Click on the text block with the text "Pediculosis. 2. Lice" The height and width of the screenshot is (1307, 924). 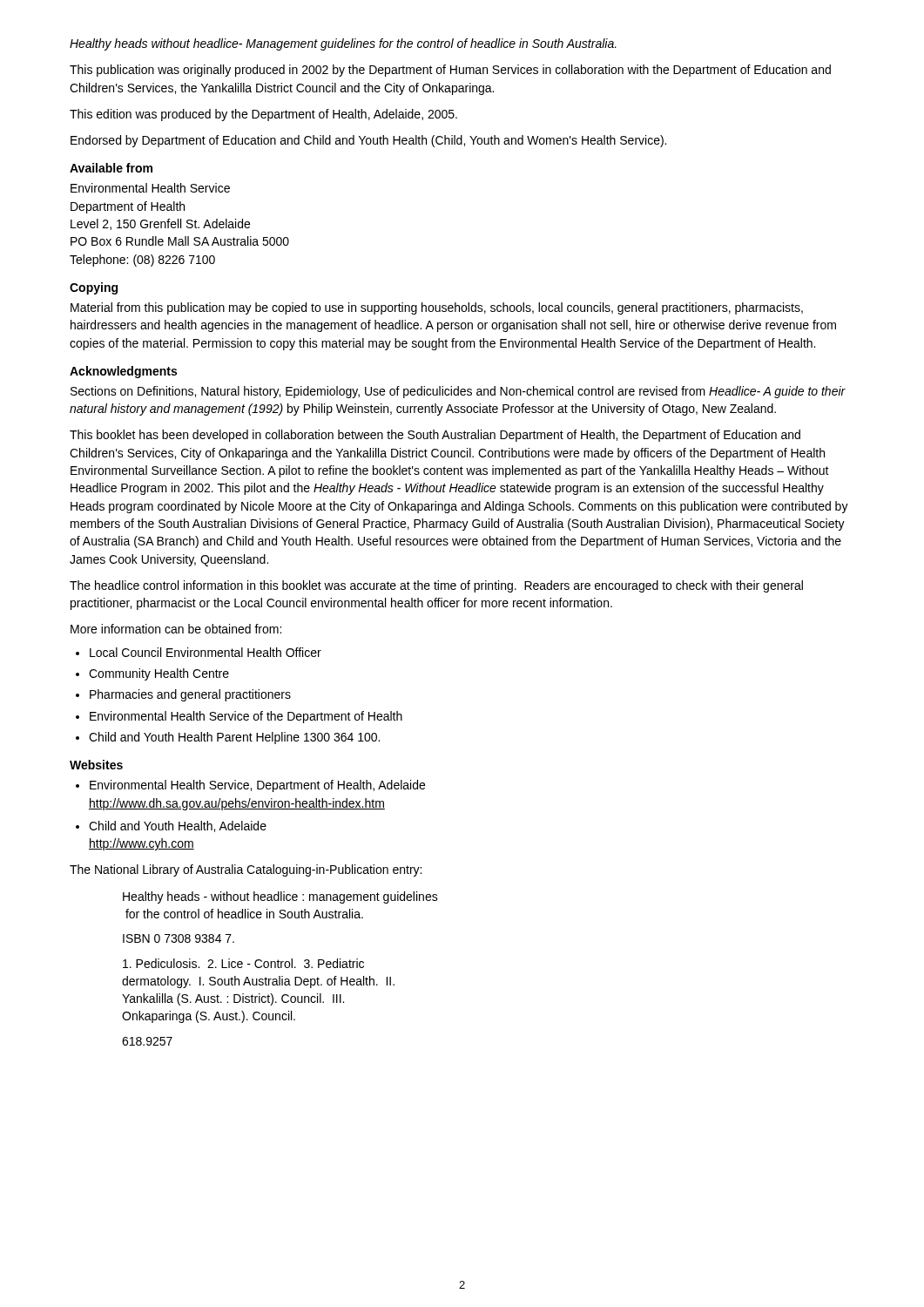tap(259, 990)
